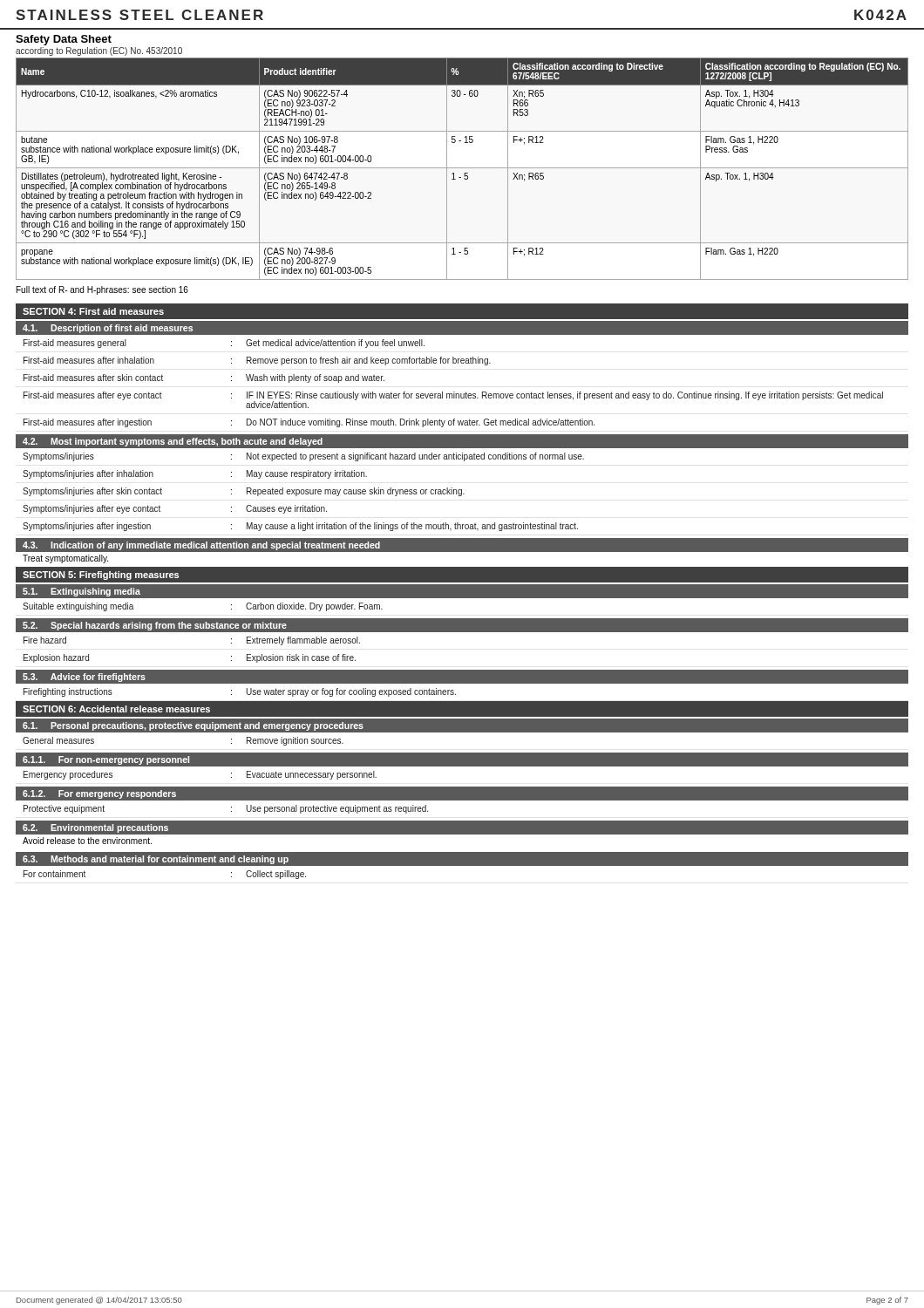This screenshot has width=924, height=1308.
Task: Select the text block starting "6.1.2. For emergency"
Action: pos(99,794)
